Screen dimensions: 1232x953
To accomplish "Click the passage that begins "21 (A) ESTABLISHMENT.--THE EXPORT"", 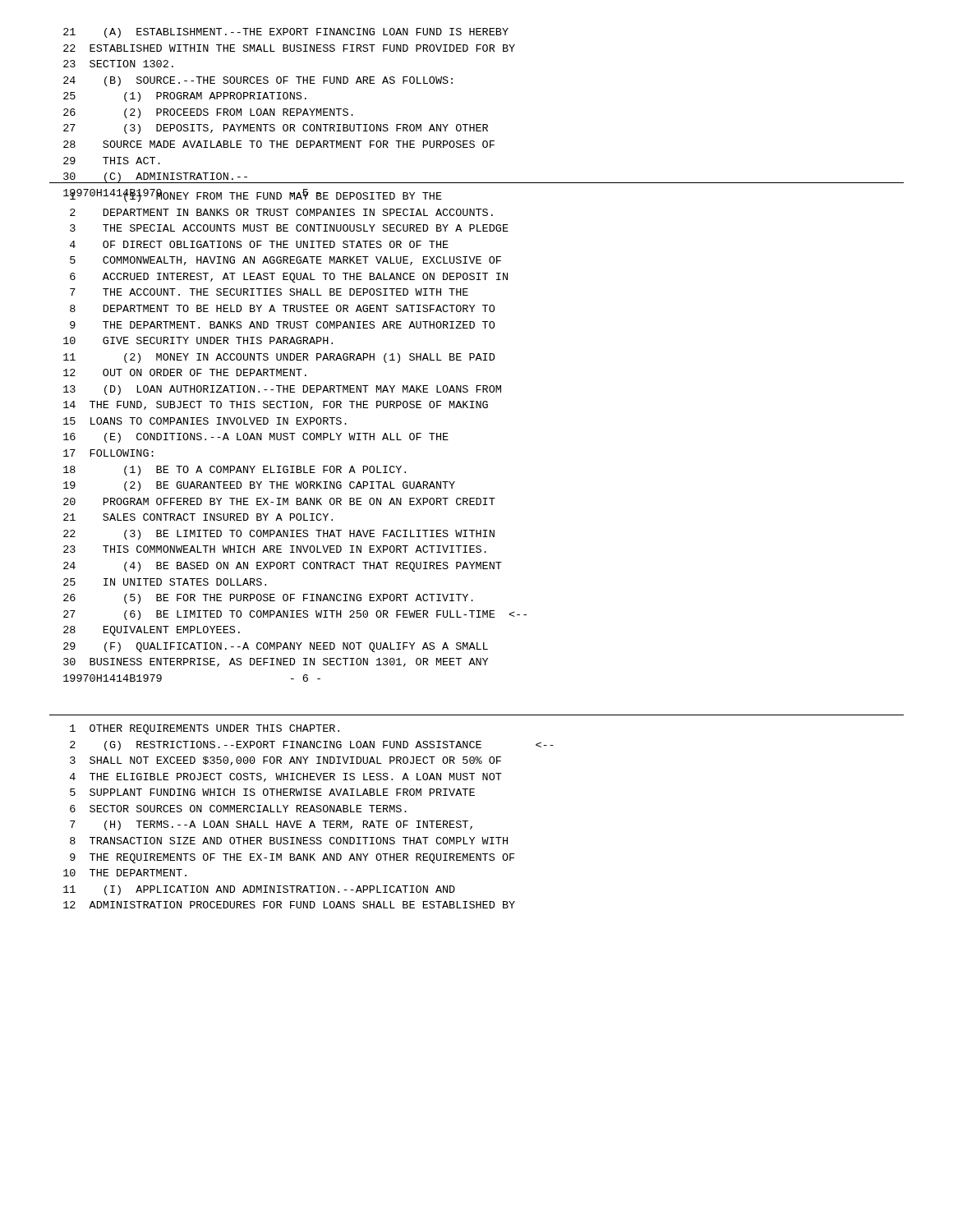I will pos(476,113).
